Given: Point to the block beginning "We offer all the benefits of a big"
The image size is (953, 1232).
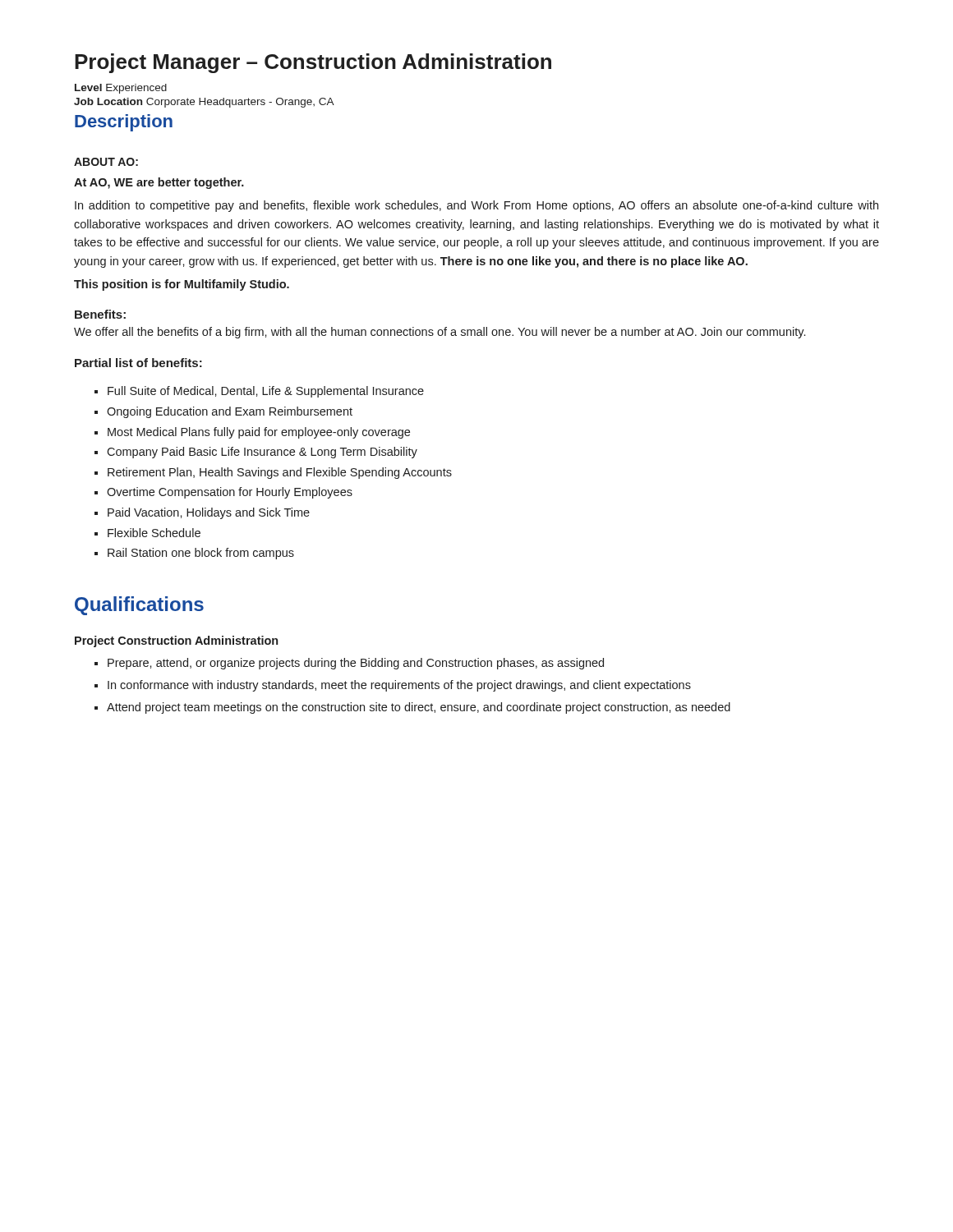Looking at the screenshot, I should click(440, 332).
